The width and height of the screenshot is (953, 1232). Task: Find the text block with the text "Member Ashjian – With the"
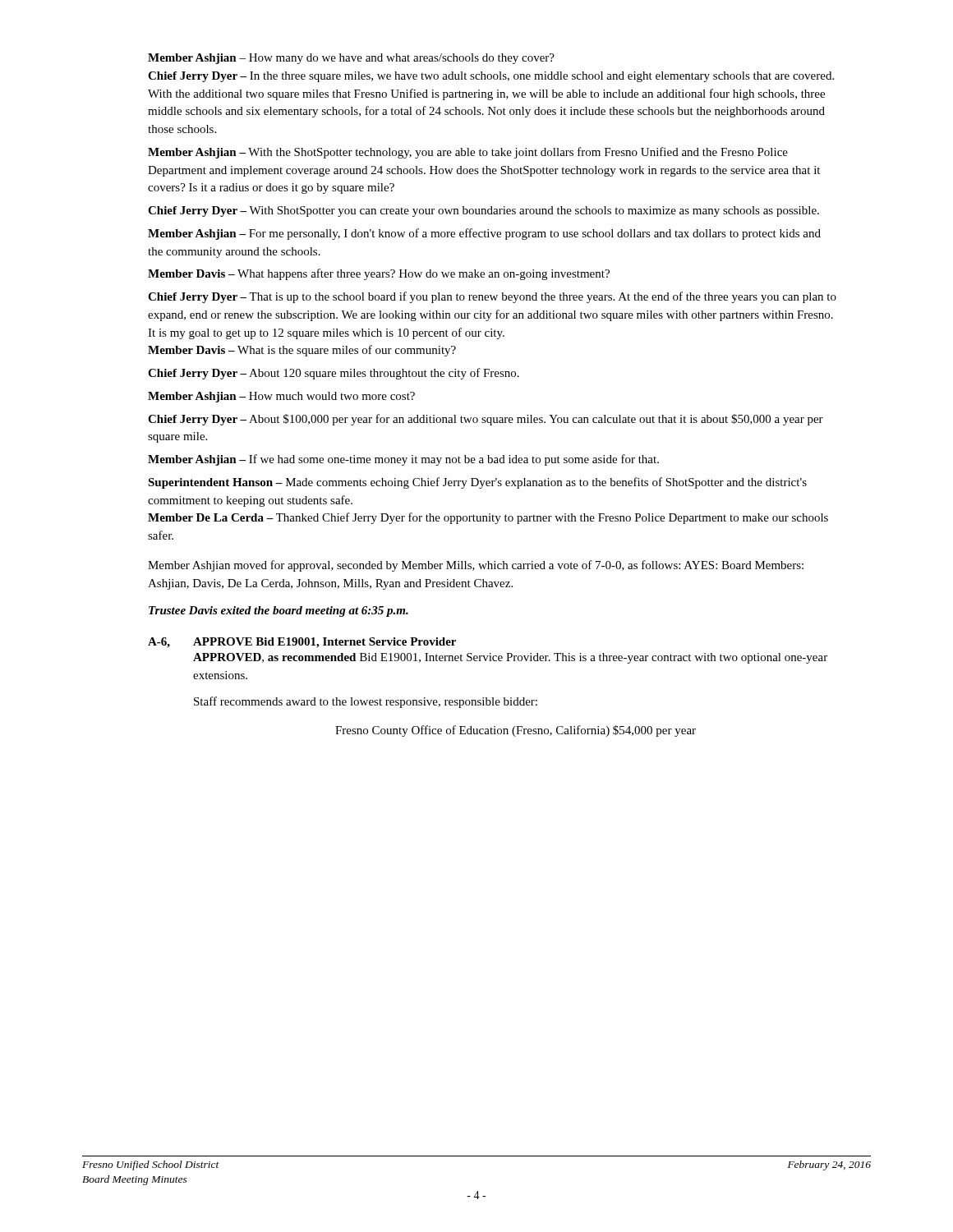(493, 170)
